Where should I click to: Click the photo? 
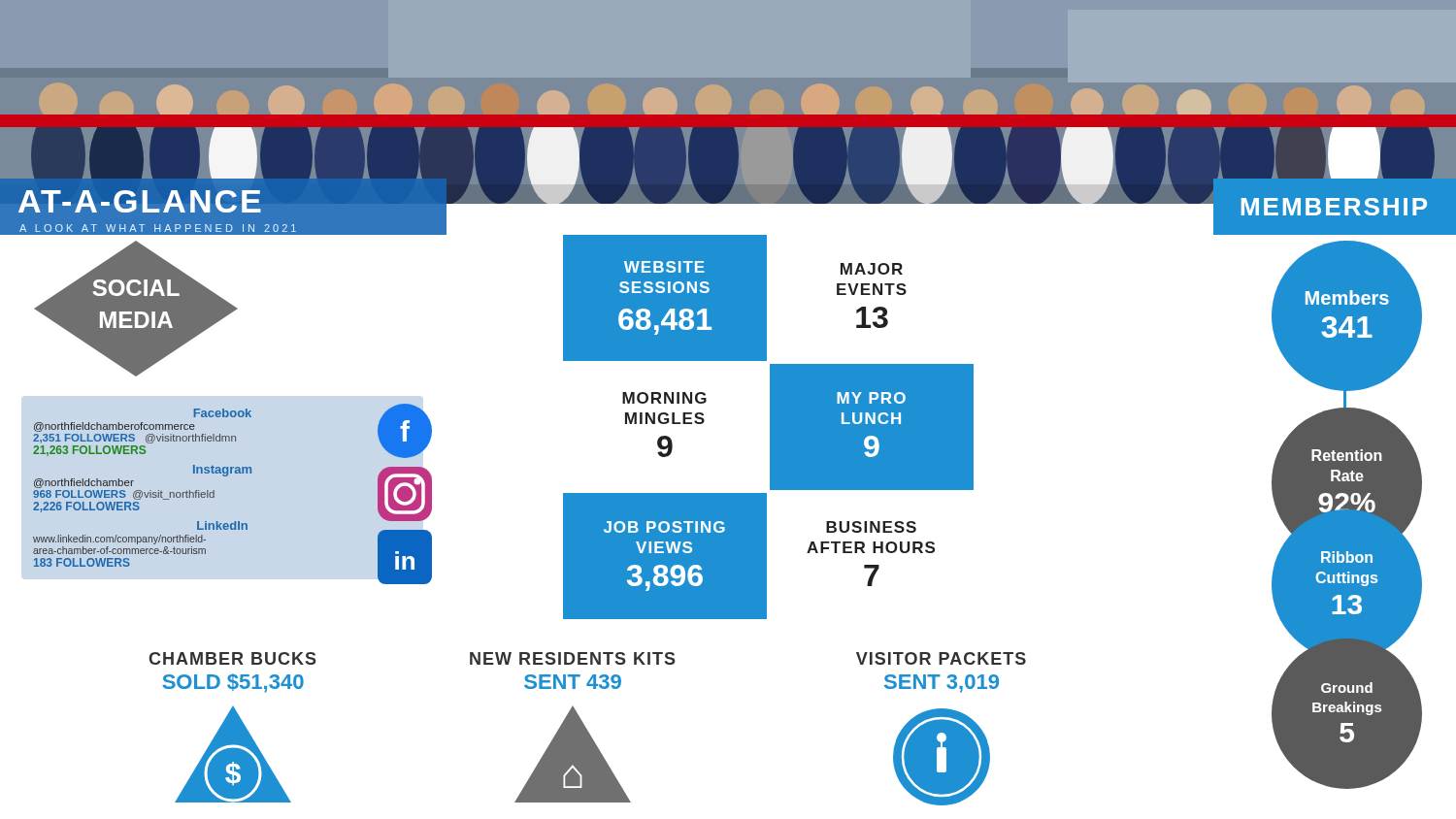click(728, 102)
